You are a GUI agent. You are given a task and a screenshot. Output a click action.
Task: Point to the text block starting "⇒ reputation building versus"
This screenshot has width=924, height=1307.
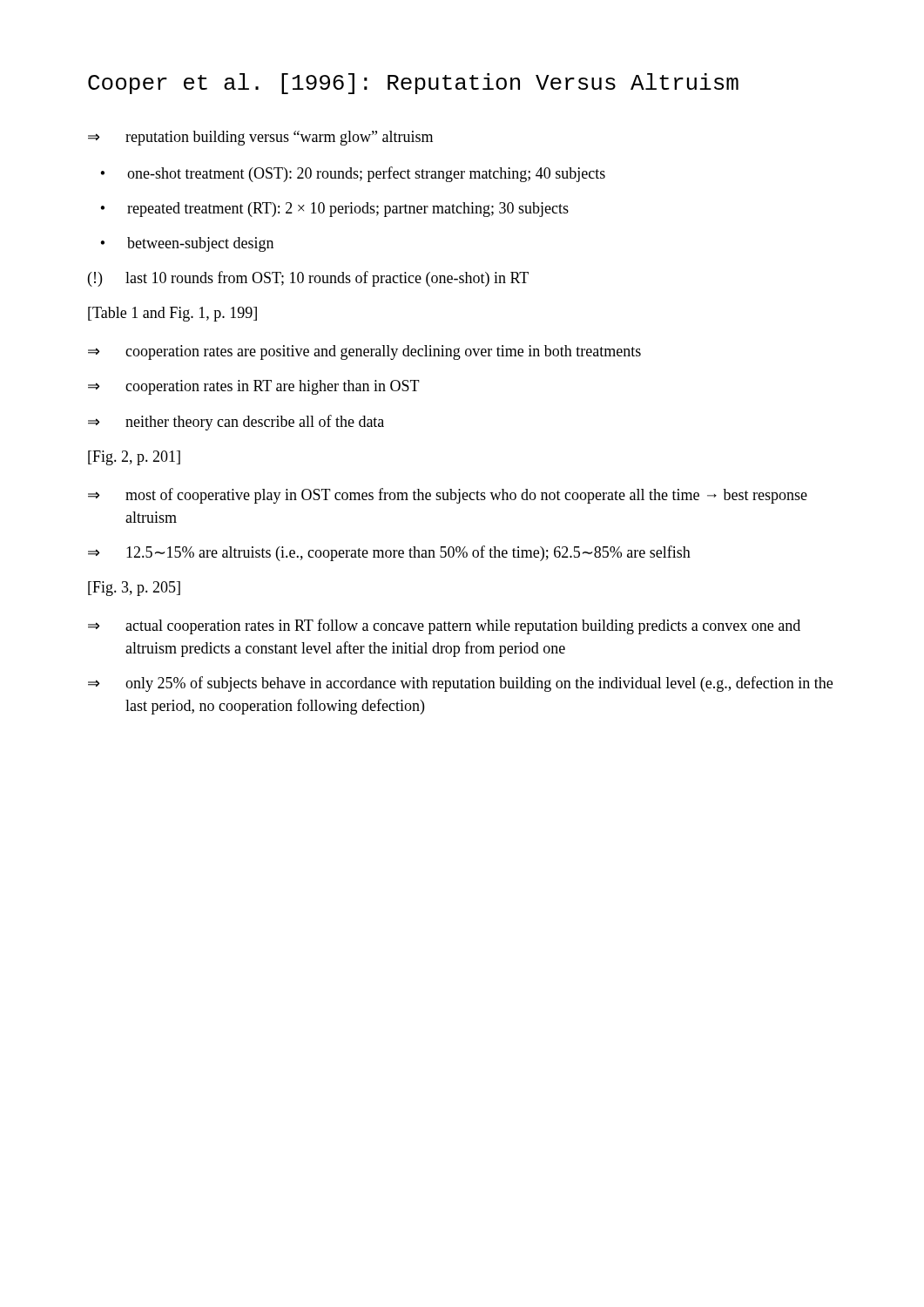point(260,138)
